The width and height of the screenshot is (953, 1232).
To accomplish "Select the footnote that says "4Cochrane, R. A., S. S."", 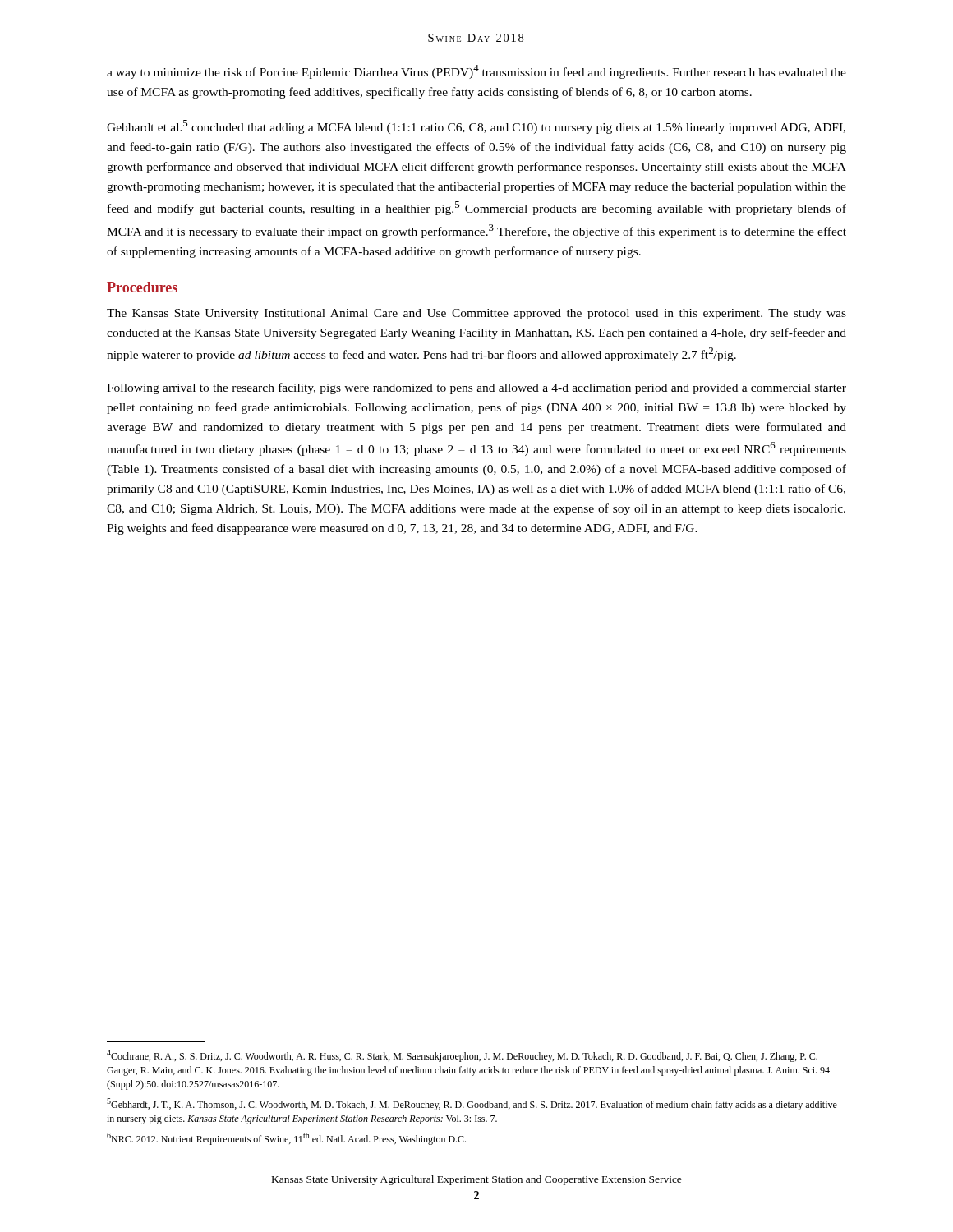I will pyautogui.click(x=468, y=1069).
